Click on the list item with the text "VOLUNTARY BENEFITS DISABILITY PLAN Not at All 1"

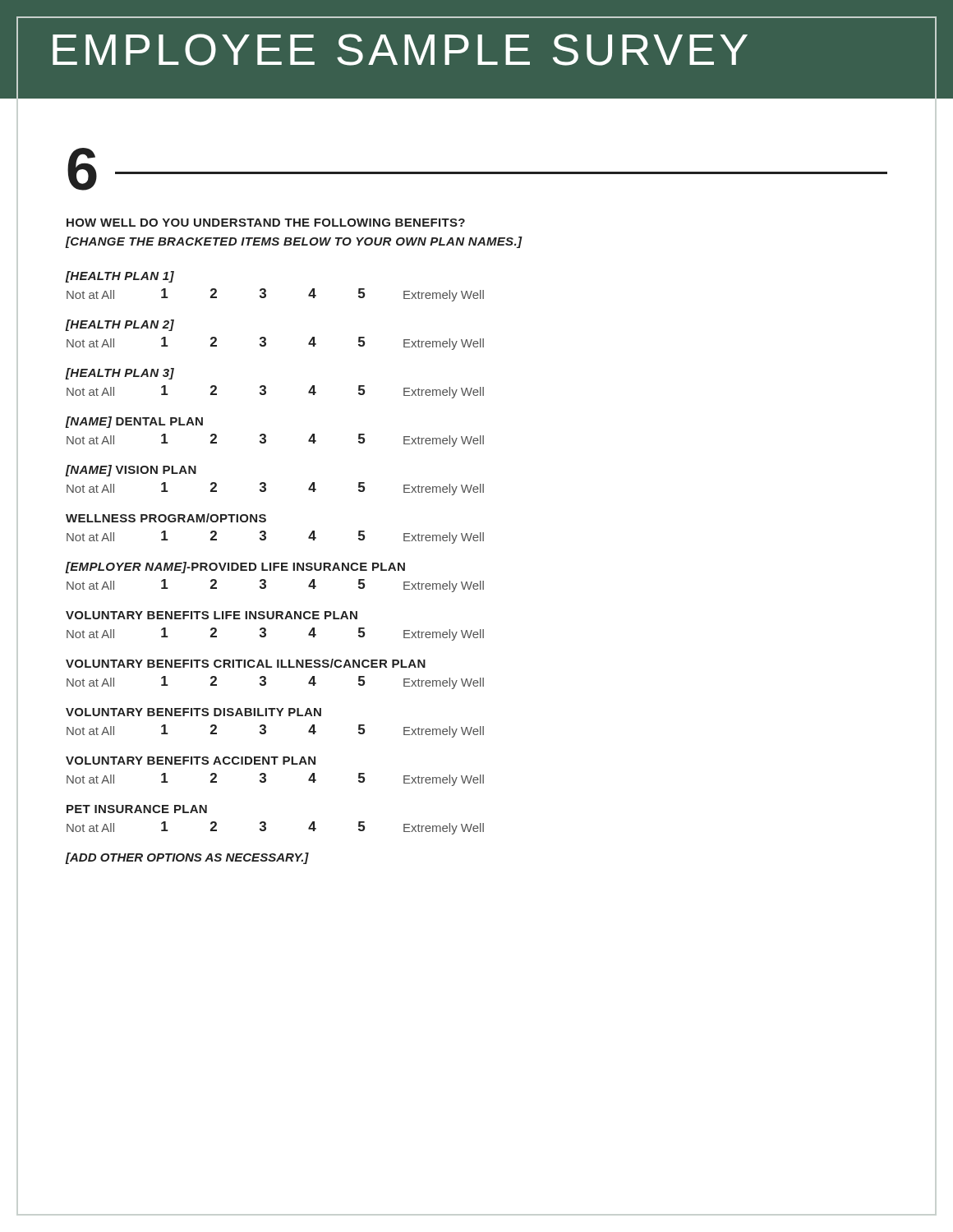(x=476, y=722)
